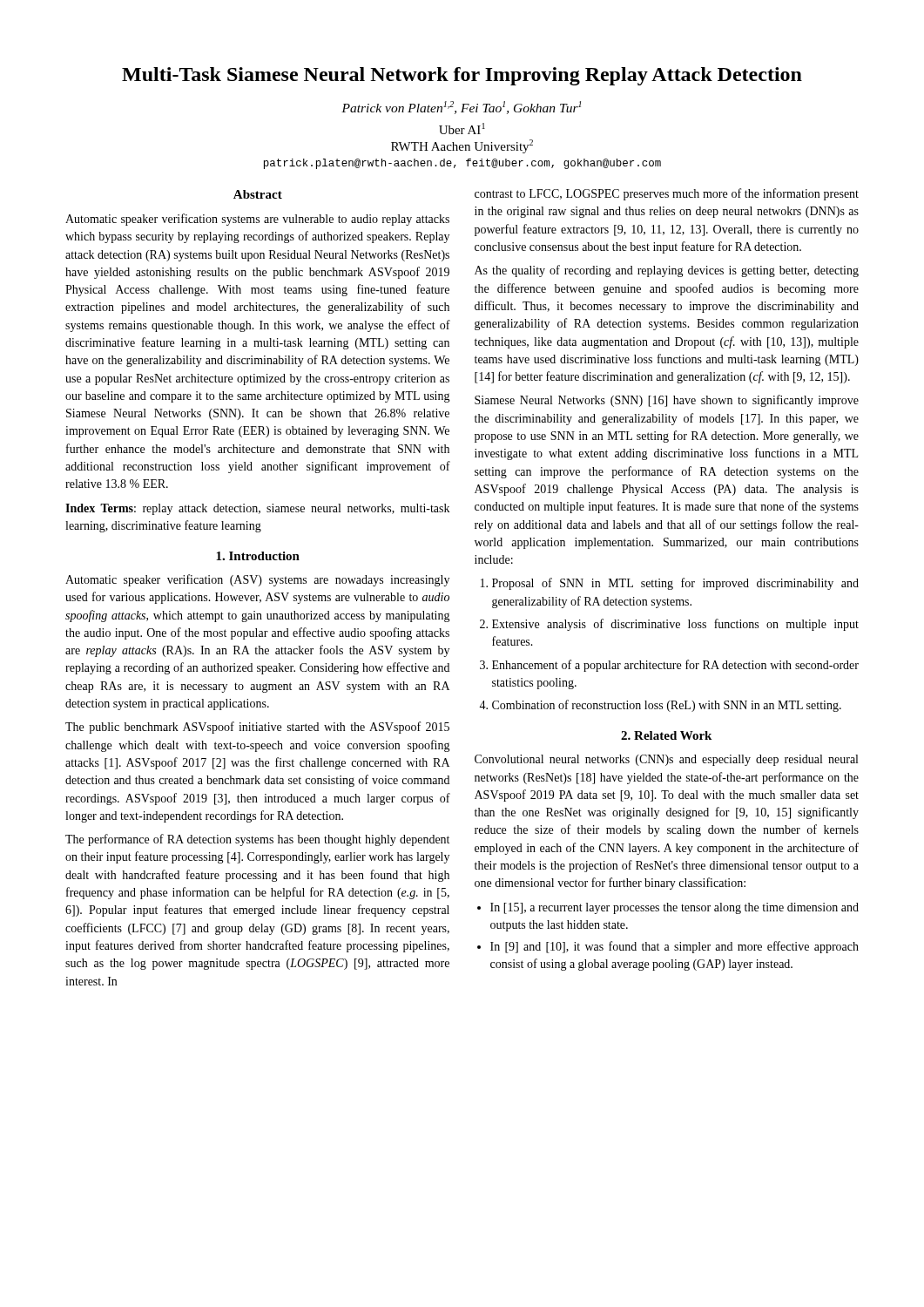Where does it say "Uber AI1RWTH Aachen University2"?

(462, 137)
